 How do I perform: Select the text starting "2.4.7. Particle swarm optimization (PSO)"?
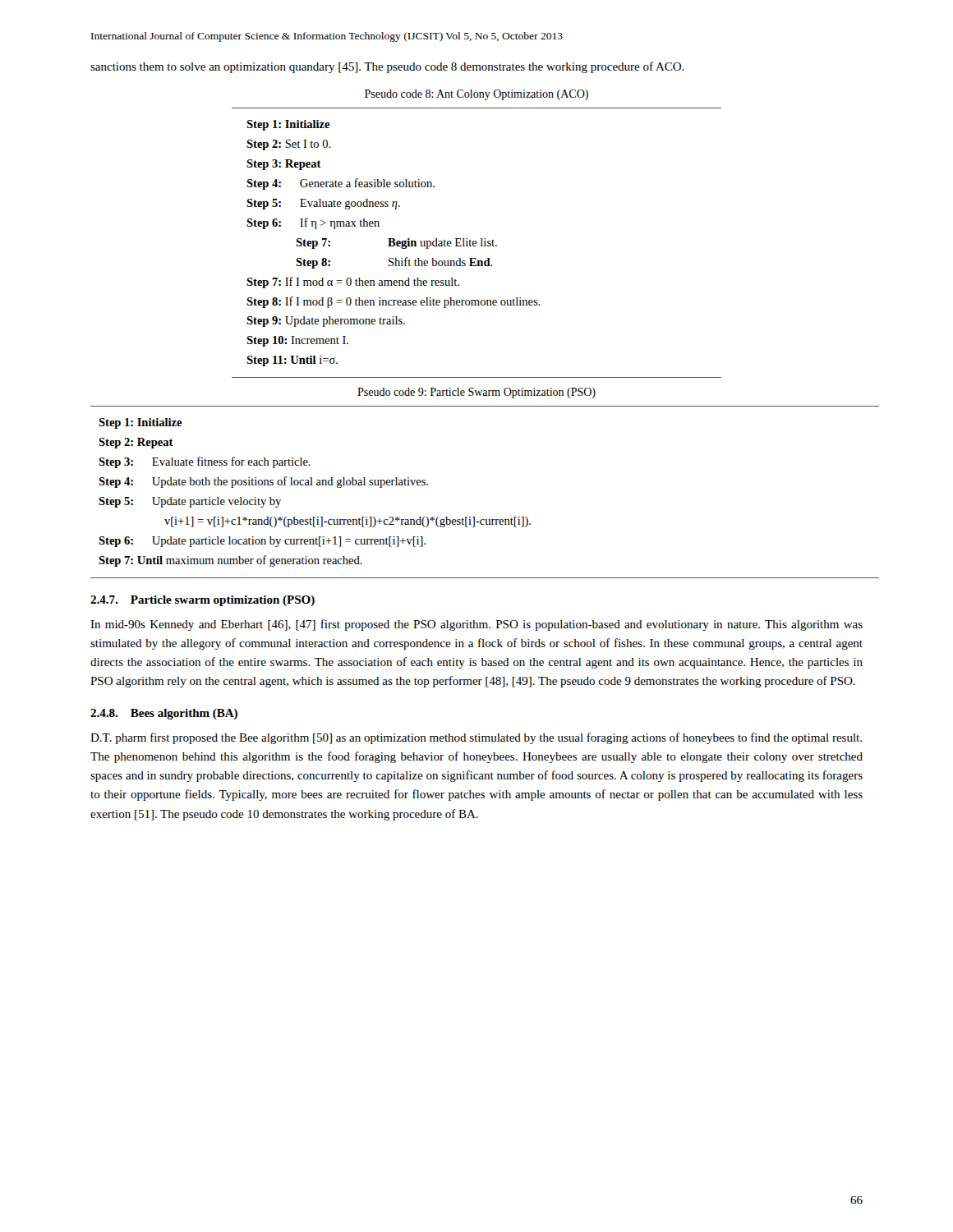203,601
